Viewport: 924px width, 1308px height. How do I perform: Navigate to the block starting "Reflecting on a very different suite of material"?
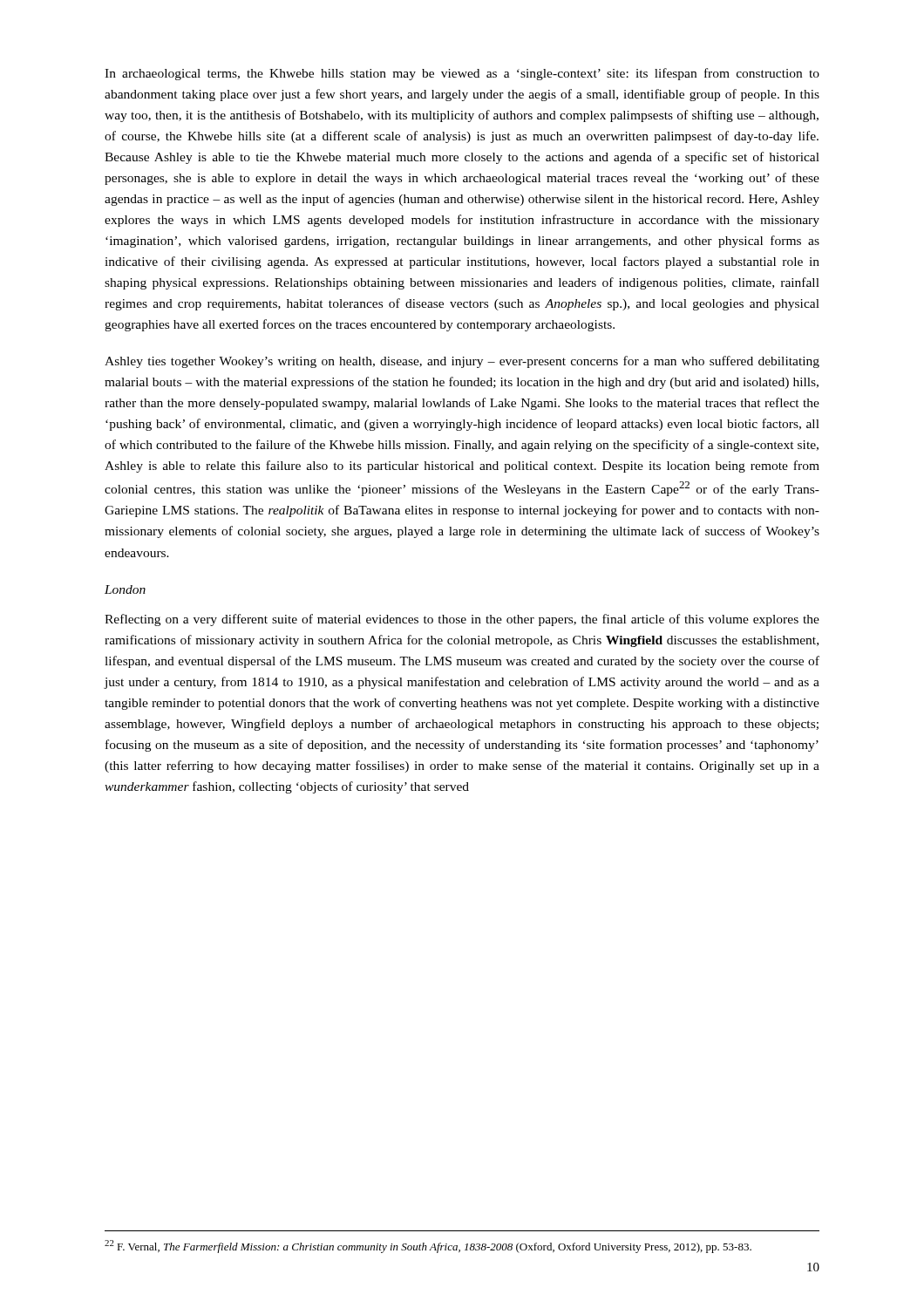(462, 702)
